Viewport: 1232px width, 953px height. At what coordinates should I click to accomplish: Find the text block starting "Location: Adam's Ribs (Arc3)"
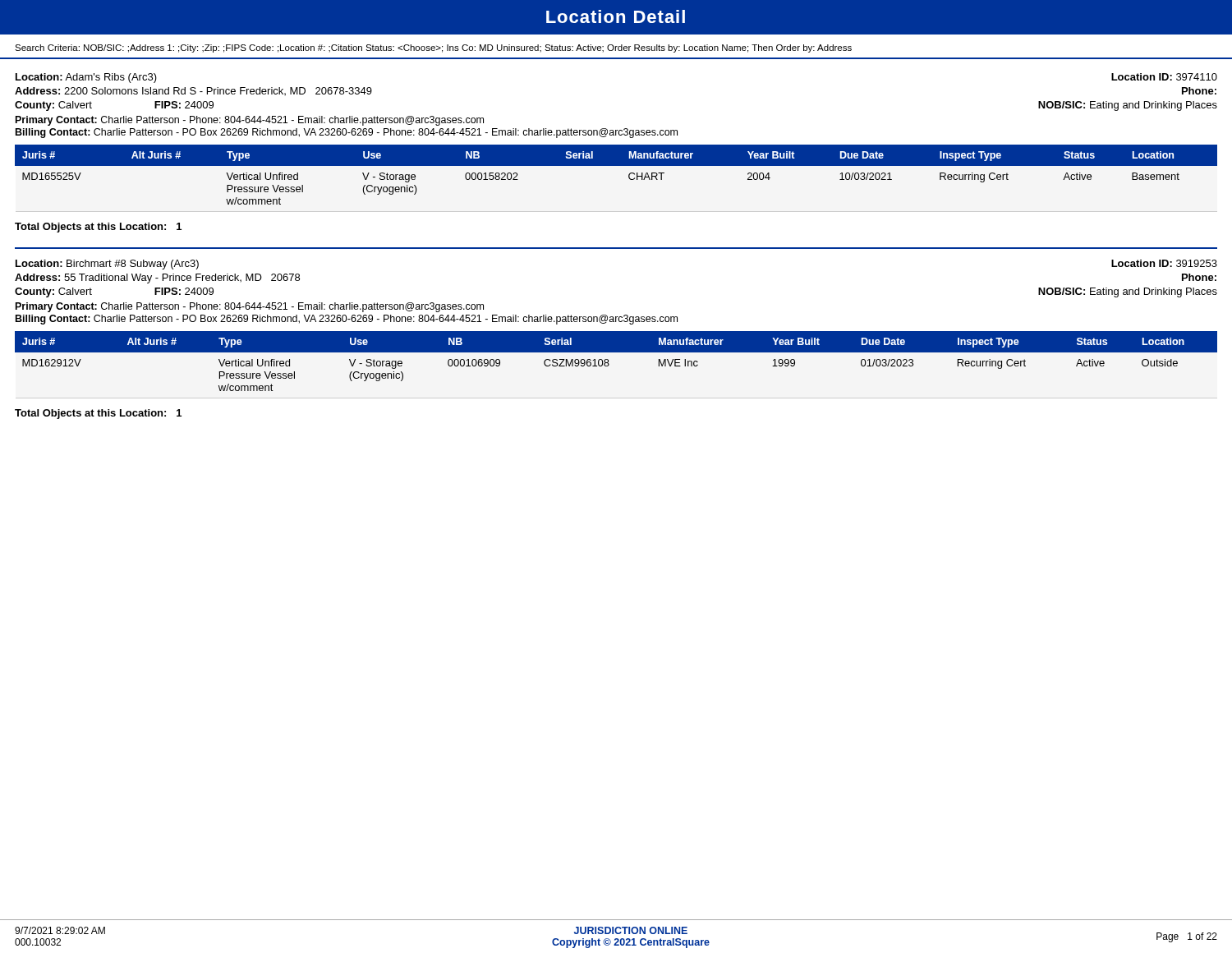pos(86,77)
